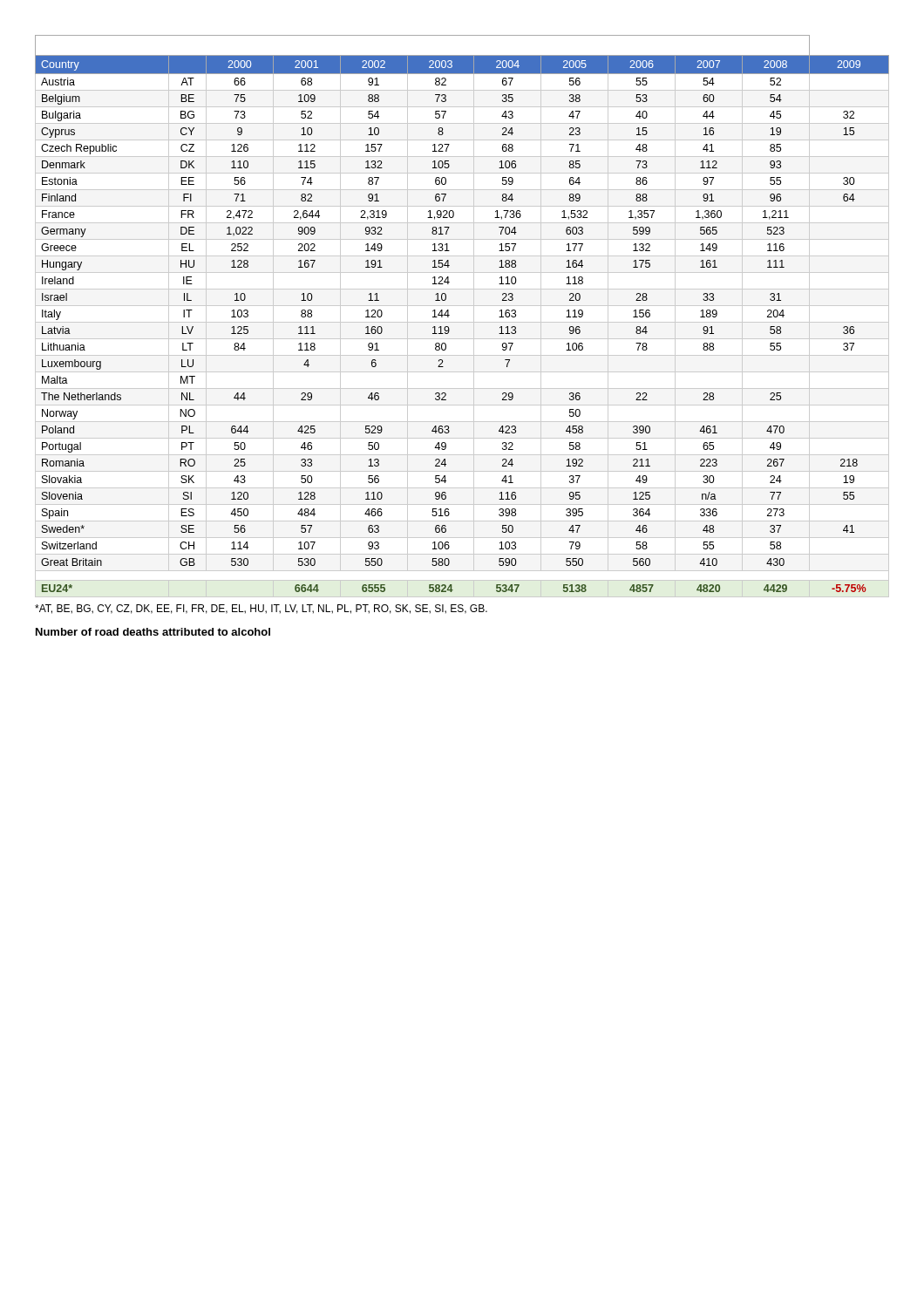Find the region starting "AT, BE, BG, CY, CZ, DK,"
Screen dimensions: 1308x924
(x=261, y=609)
